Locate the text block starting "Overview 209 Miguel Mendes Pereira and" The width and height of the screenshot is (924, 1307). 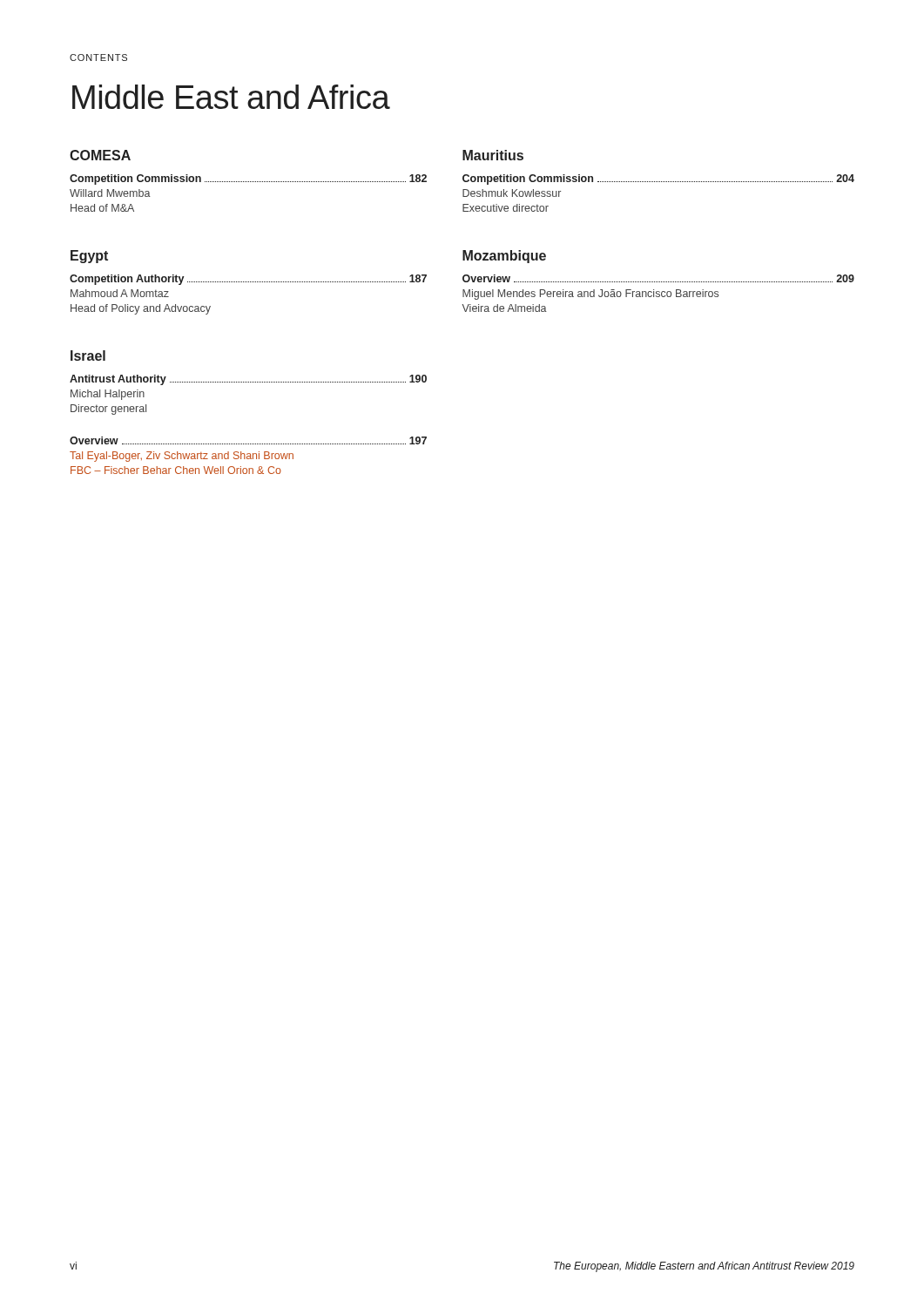click(x=658, y=295)
